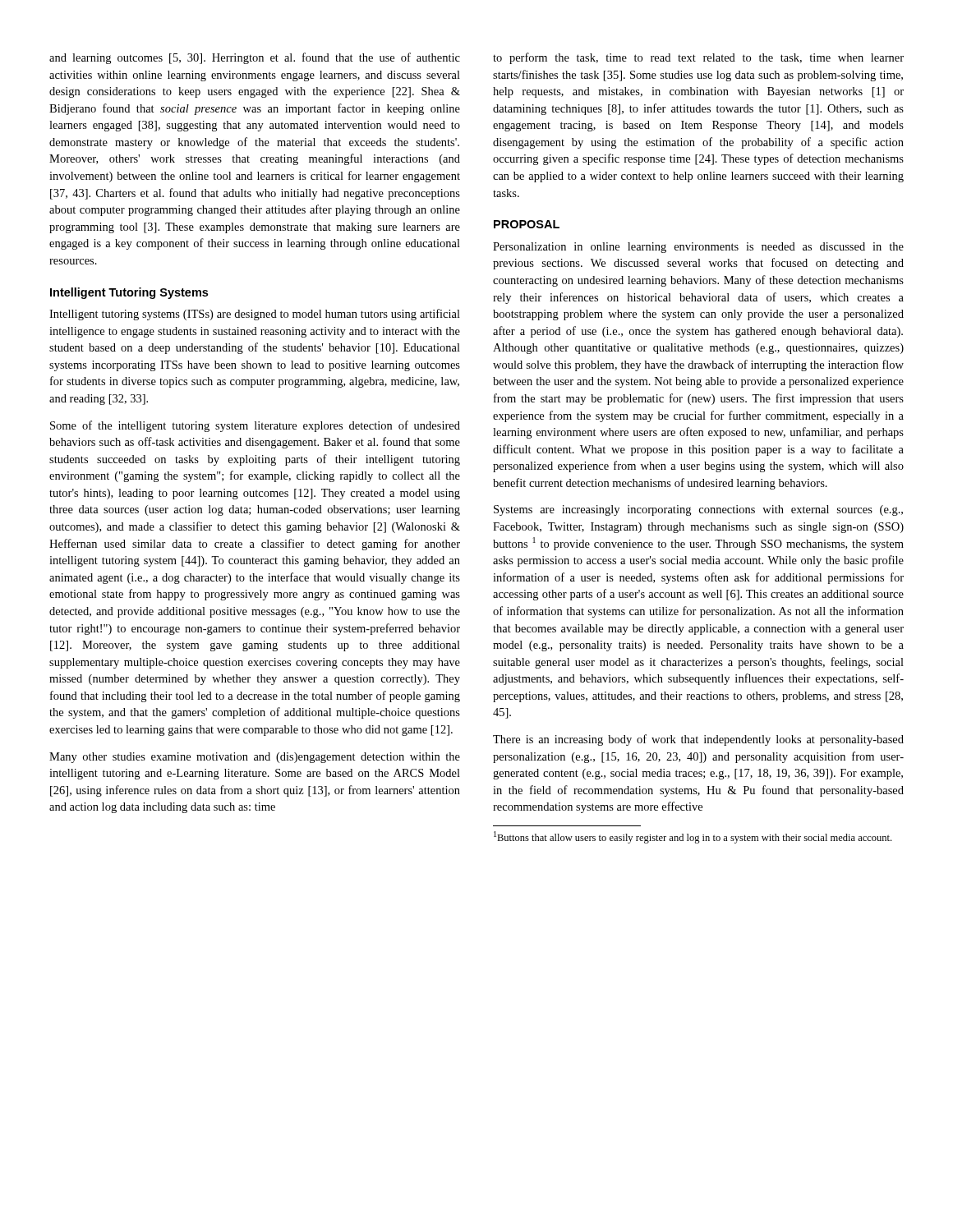Locate the section header with the text "Intelligent Tutoring Systems"

click(129, 292)
